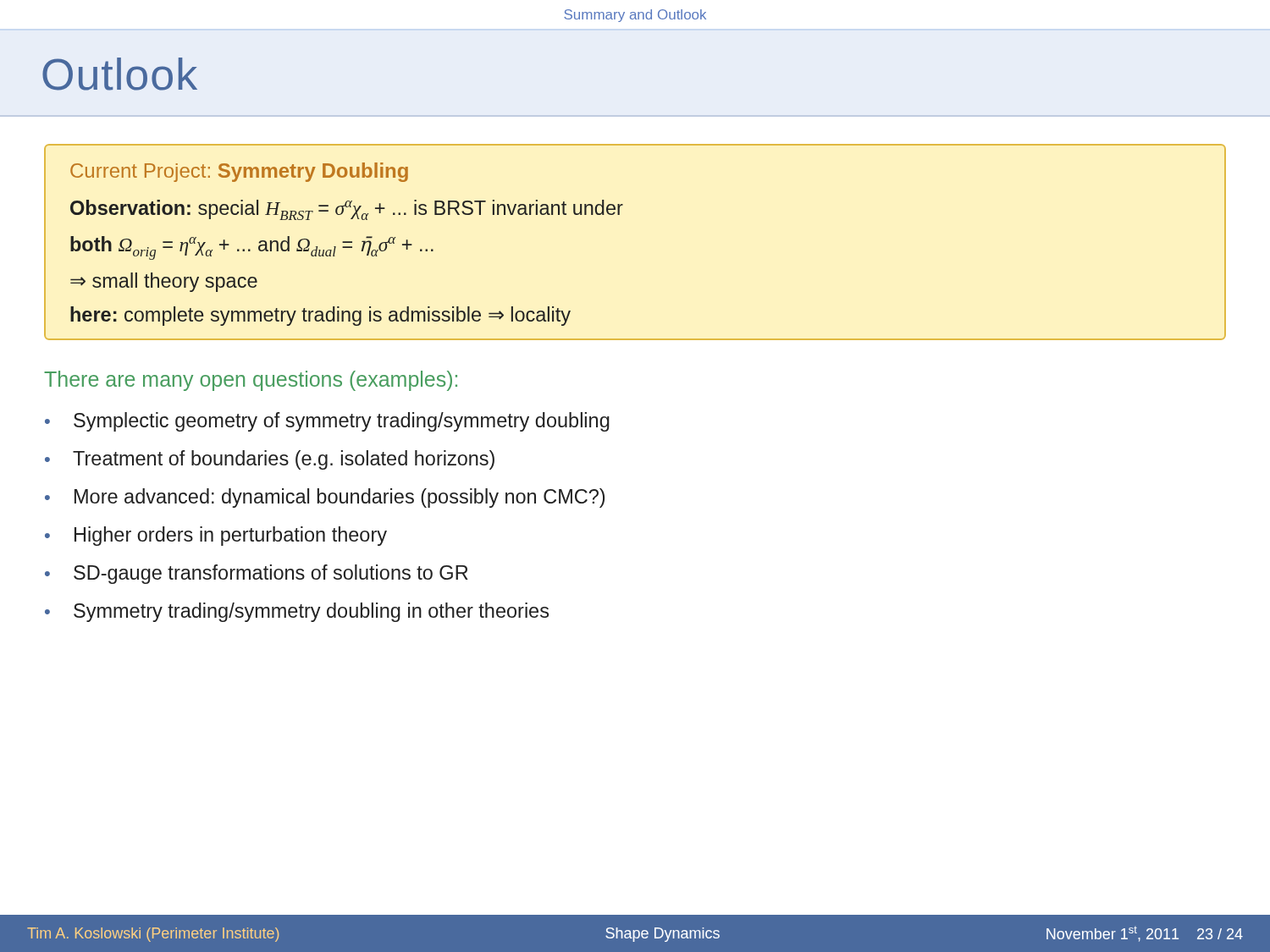Select the list item that reads "• Treatment of boundaries (e.g."
Screen dimensions: 952x1270
270,460
